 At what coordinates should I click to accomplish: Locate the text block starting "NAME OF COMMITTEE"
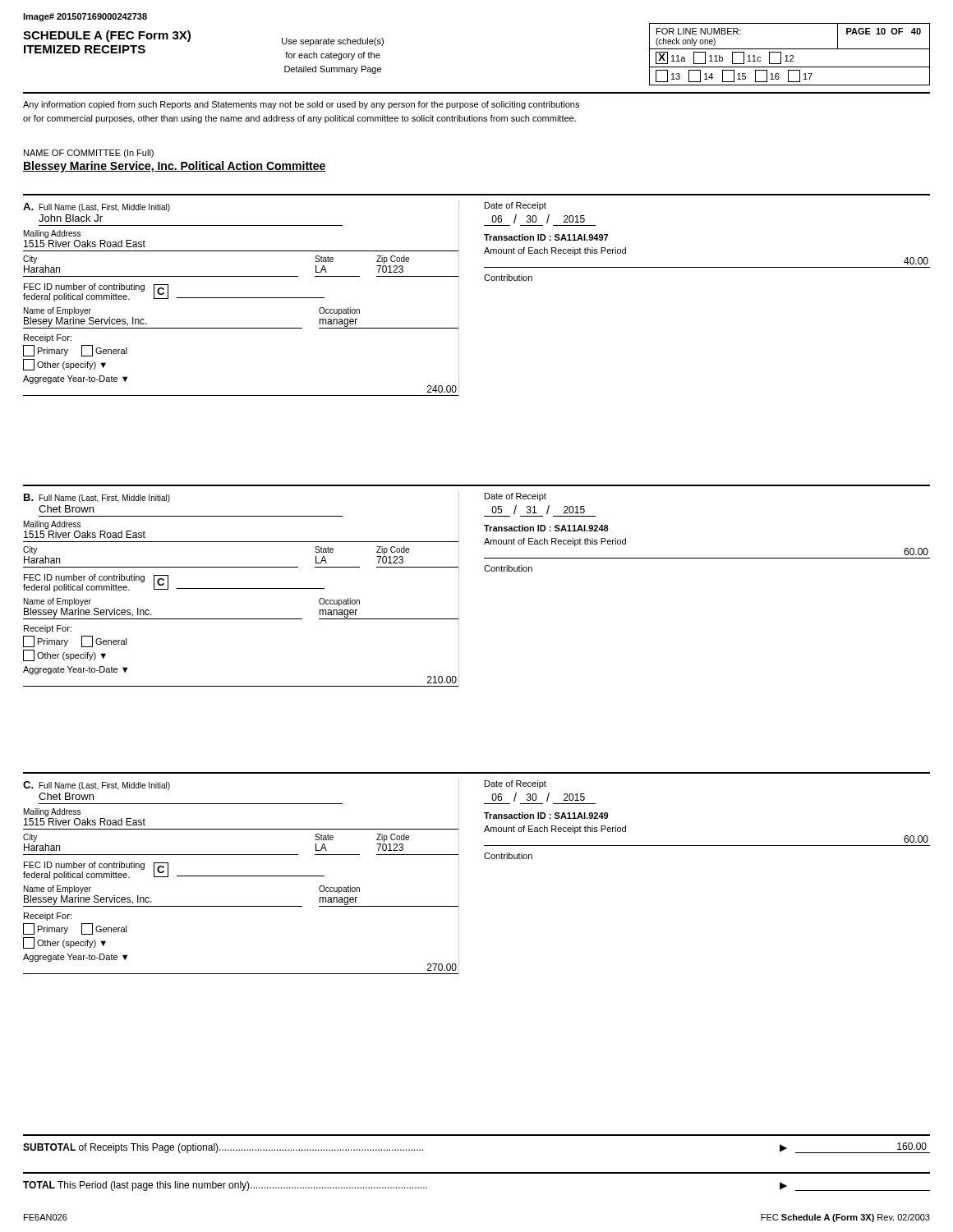coord(89,154)
